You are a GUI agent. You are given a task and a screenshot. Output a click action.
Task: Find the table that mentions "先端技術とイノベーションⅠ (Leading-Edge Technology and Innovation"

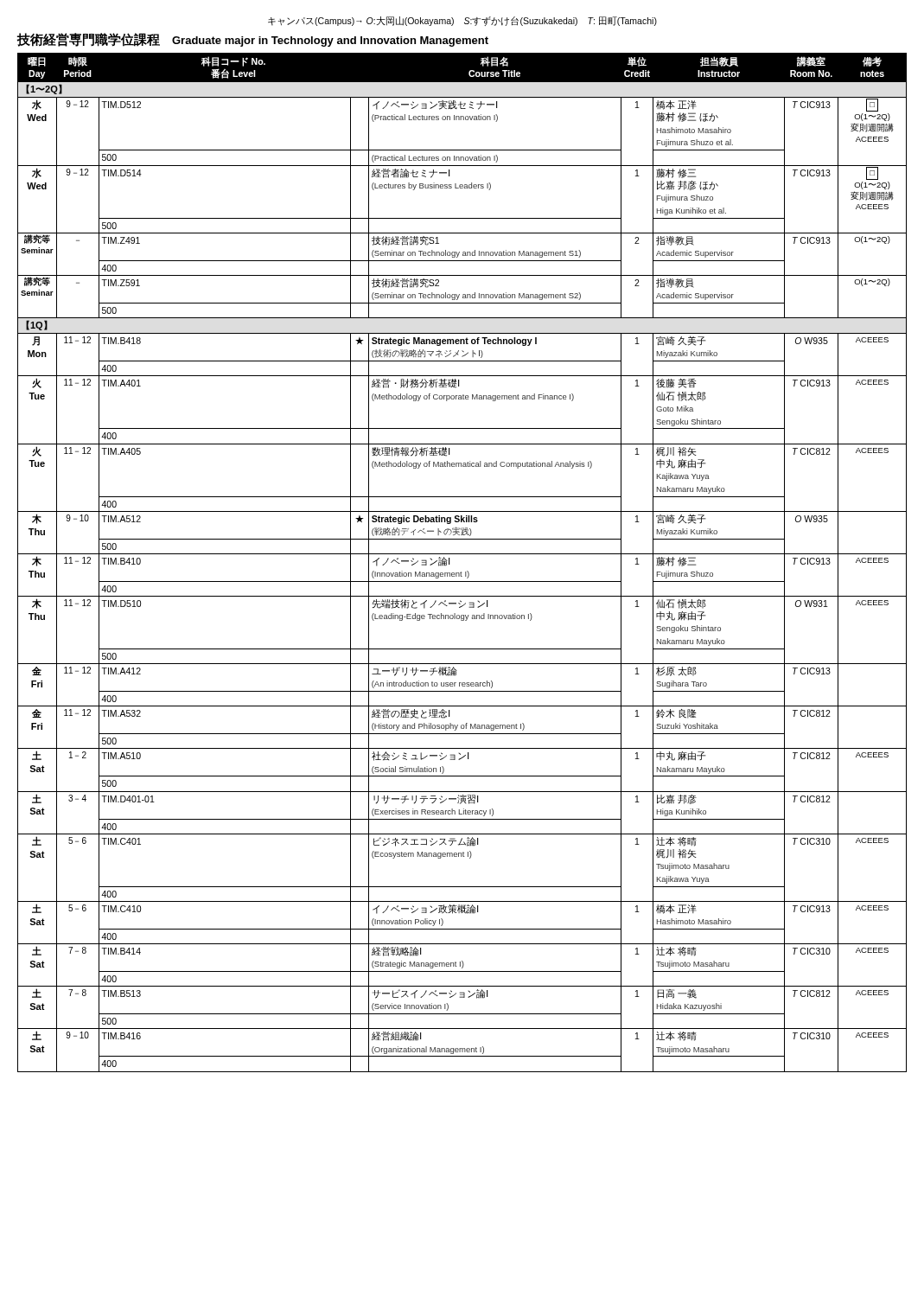(x=462, y=562)
